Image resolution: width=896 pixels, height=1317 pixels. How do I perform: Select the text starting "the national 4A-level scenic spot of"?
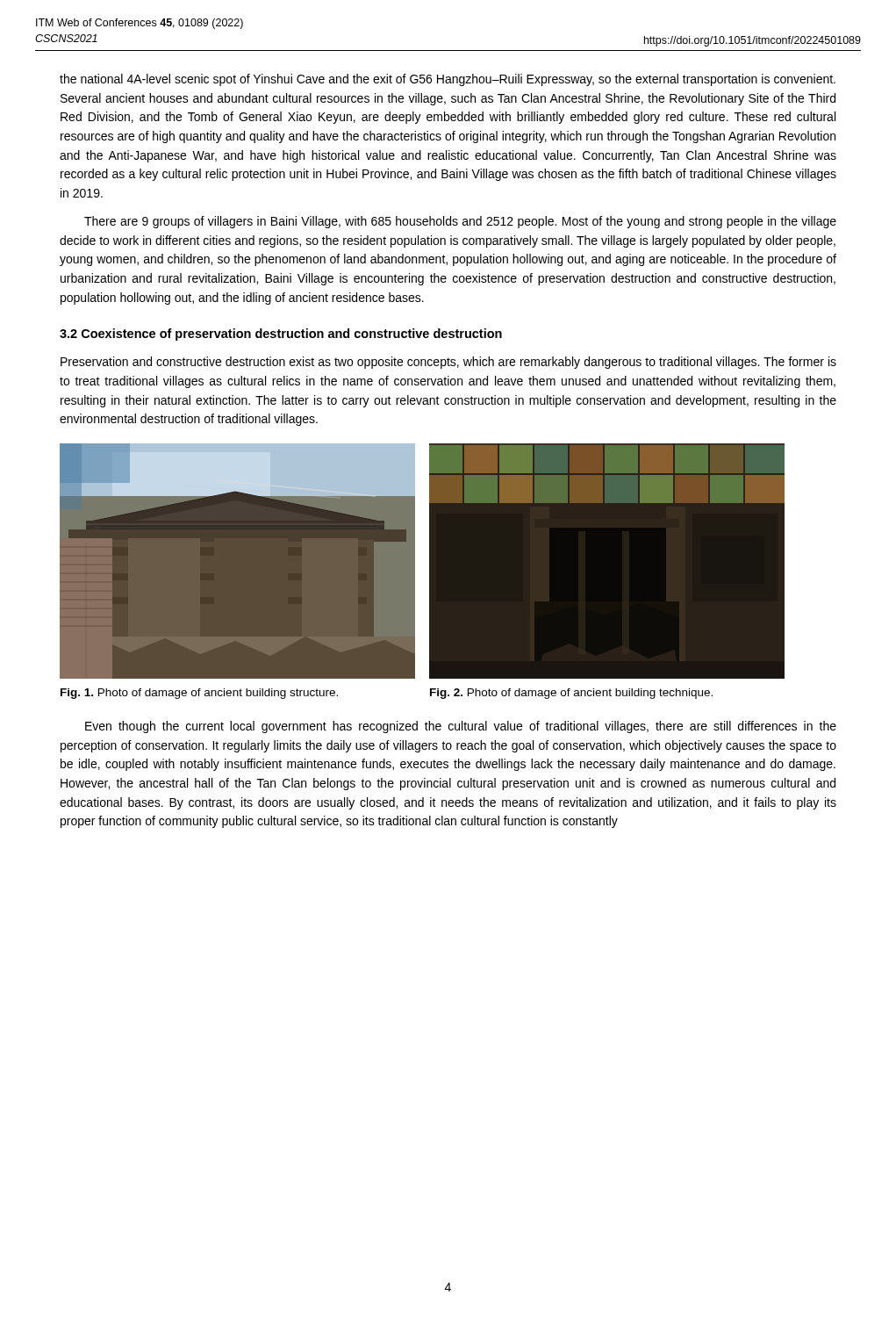click(448, 137)
